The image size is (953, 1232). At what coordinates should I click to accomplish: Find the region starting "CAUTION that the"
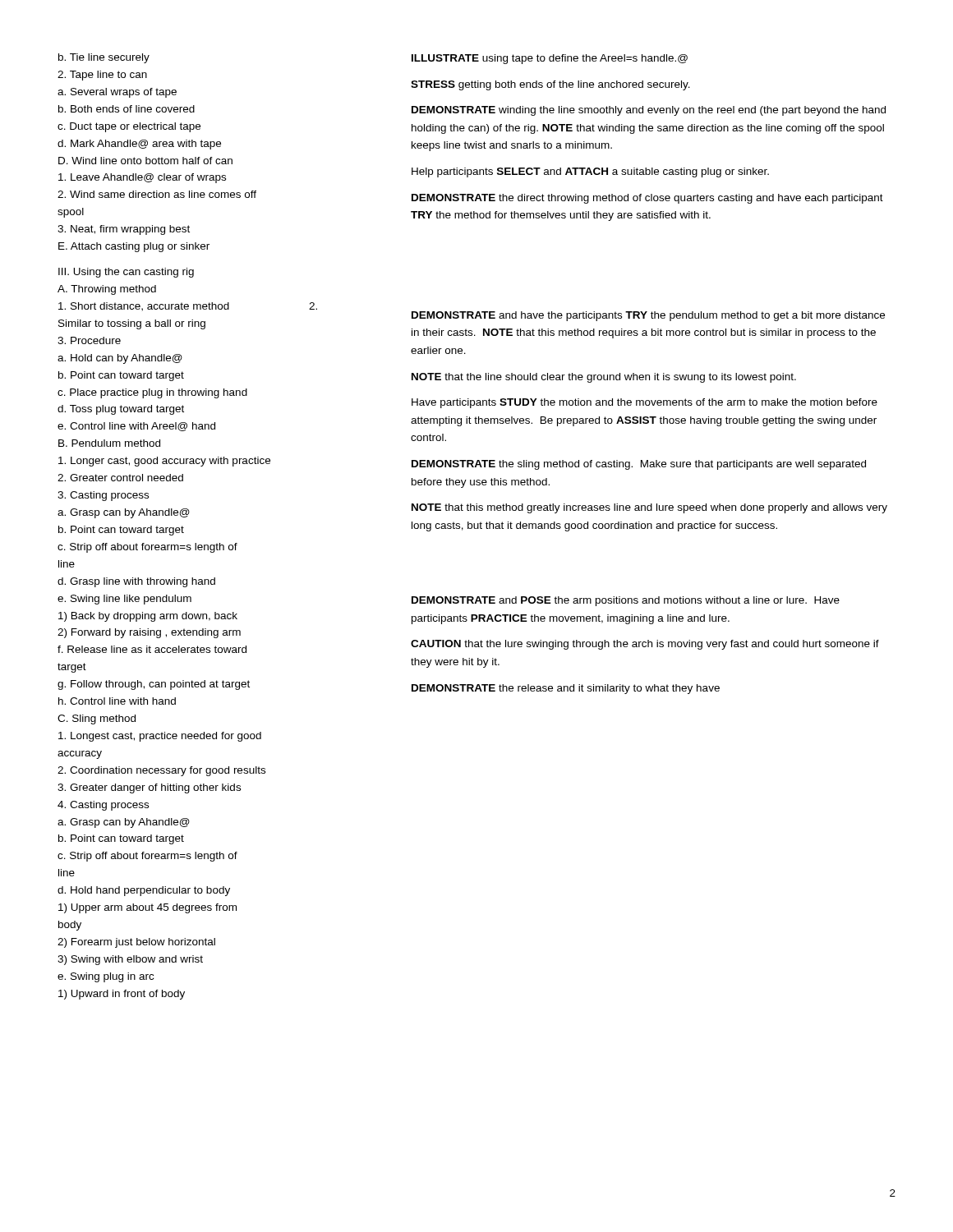pyautogui.click(x=645, y=653)
